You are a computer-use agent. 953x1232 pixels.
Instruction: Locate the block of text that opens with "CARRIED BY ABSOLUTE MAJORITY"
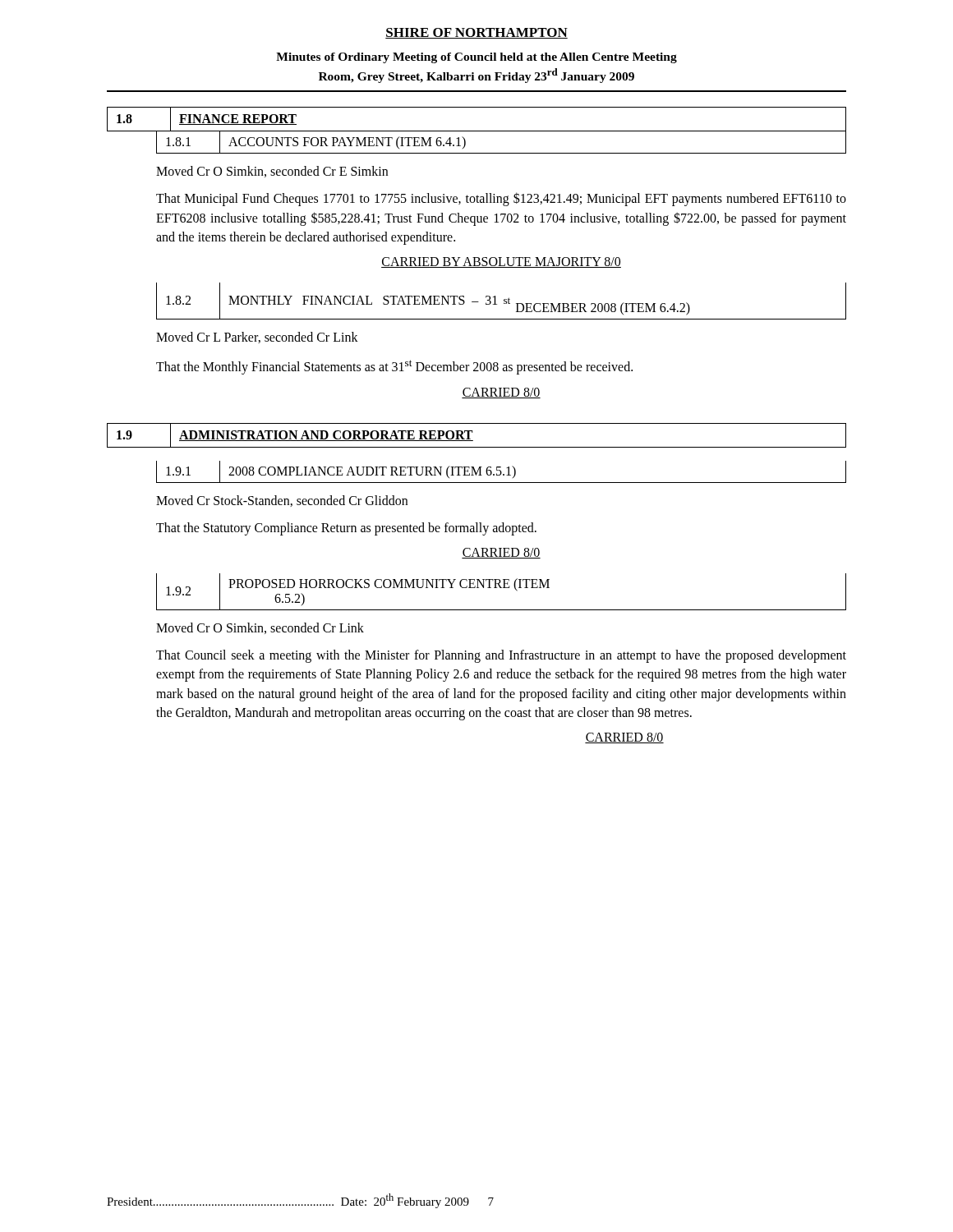[x=501, y=261]
